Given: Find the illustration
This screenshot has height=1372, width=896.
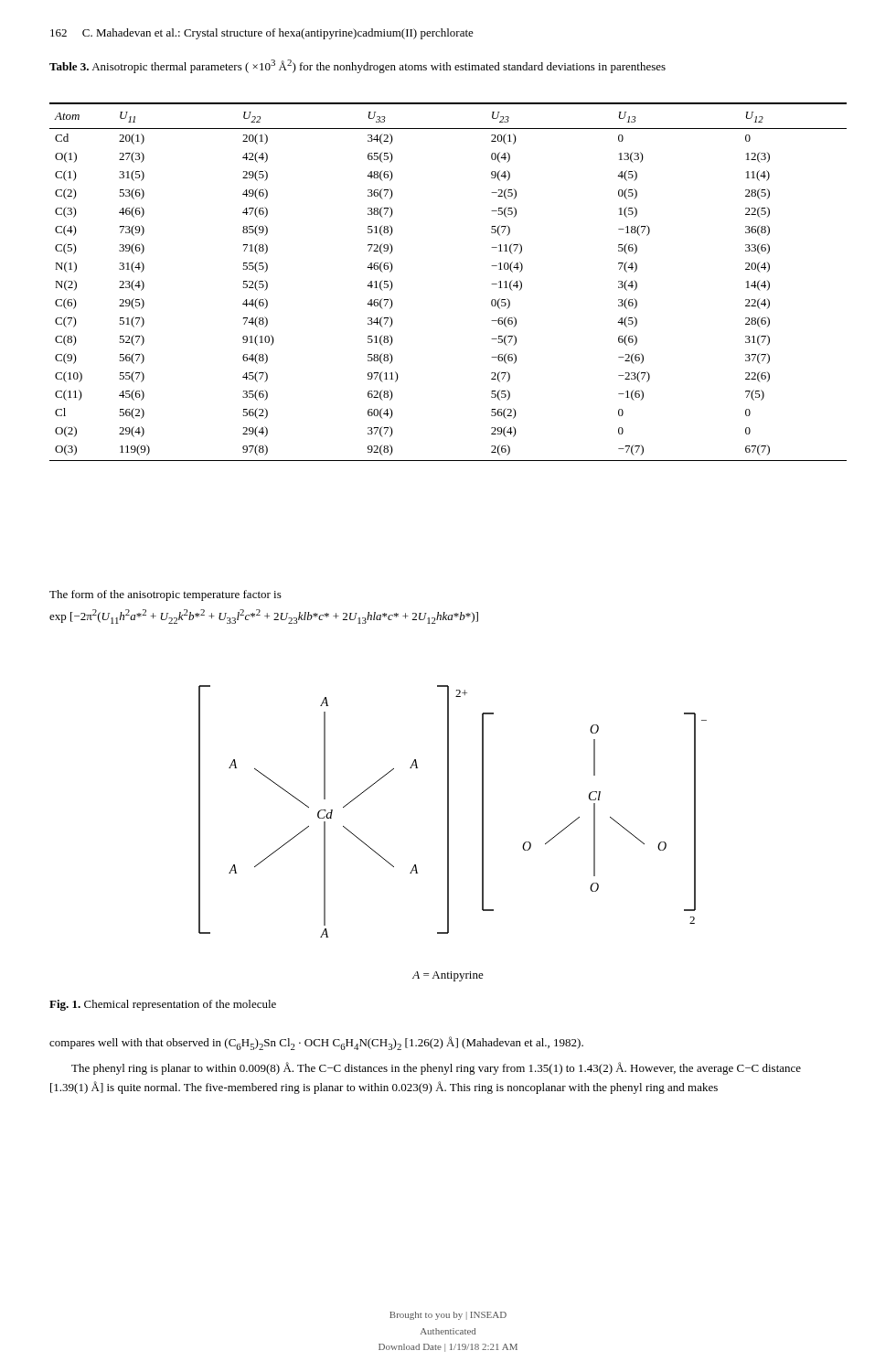Looking at the screenshot, I should pyautogui.click(x=448, y=820).
